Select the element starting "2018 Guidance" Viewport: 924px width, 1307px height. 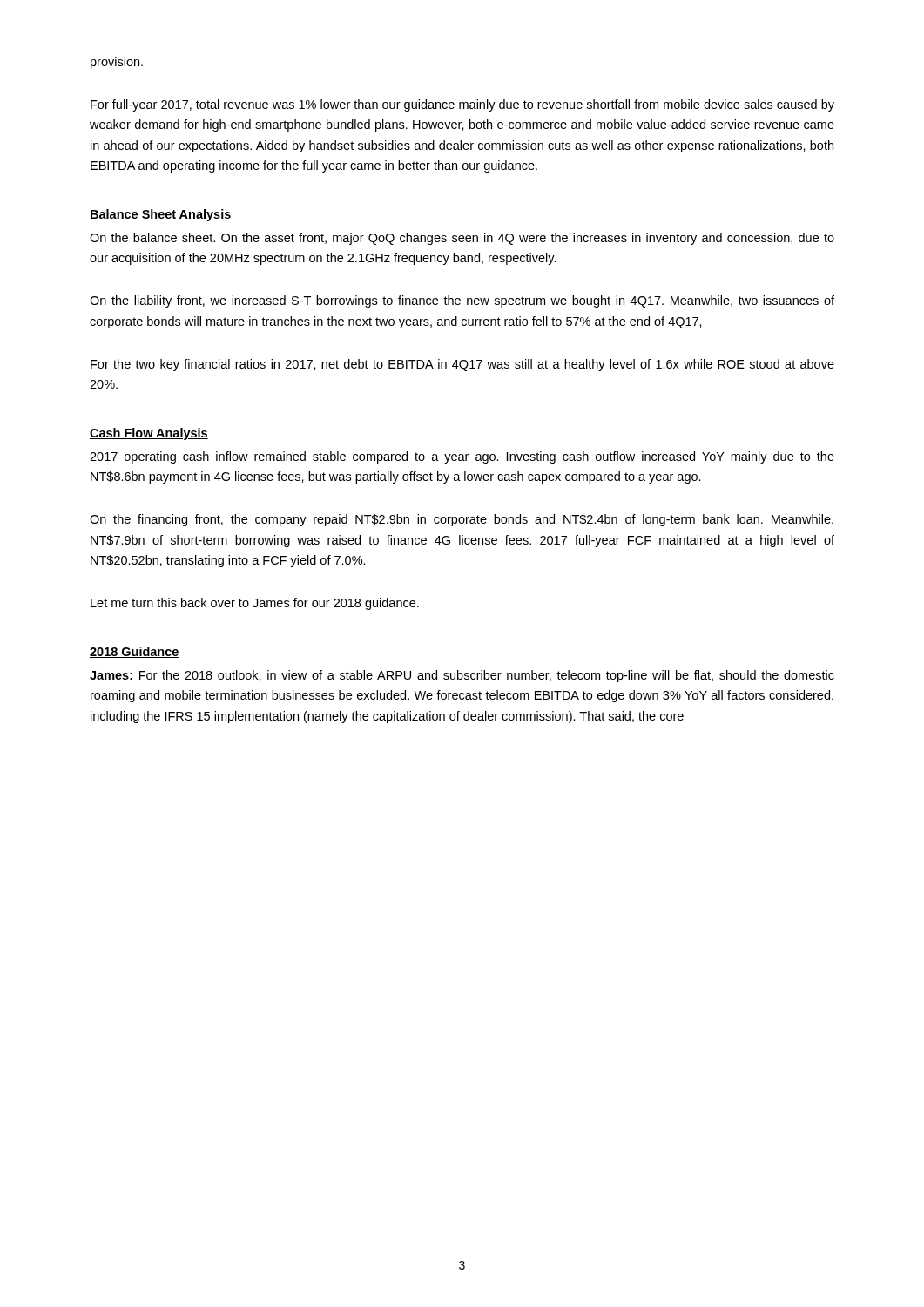pos(134,652)
